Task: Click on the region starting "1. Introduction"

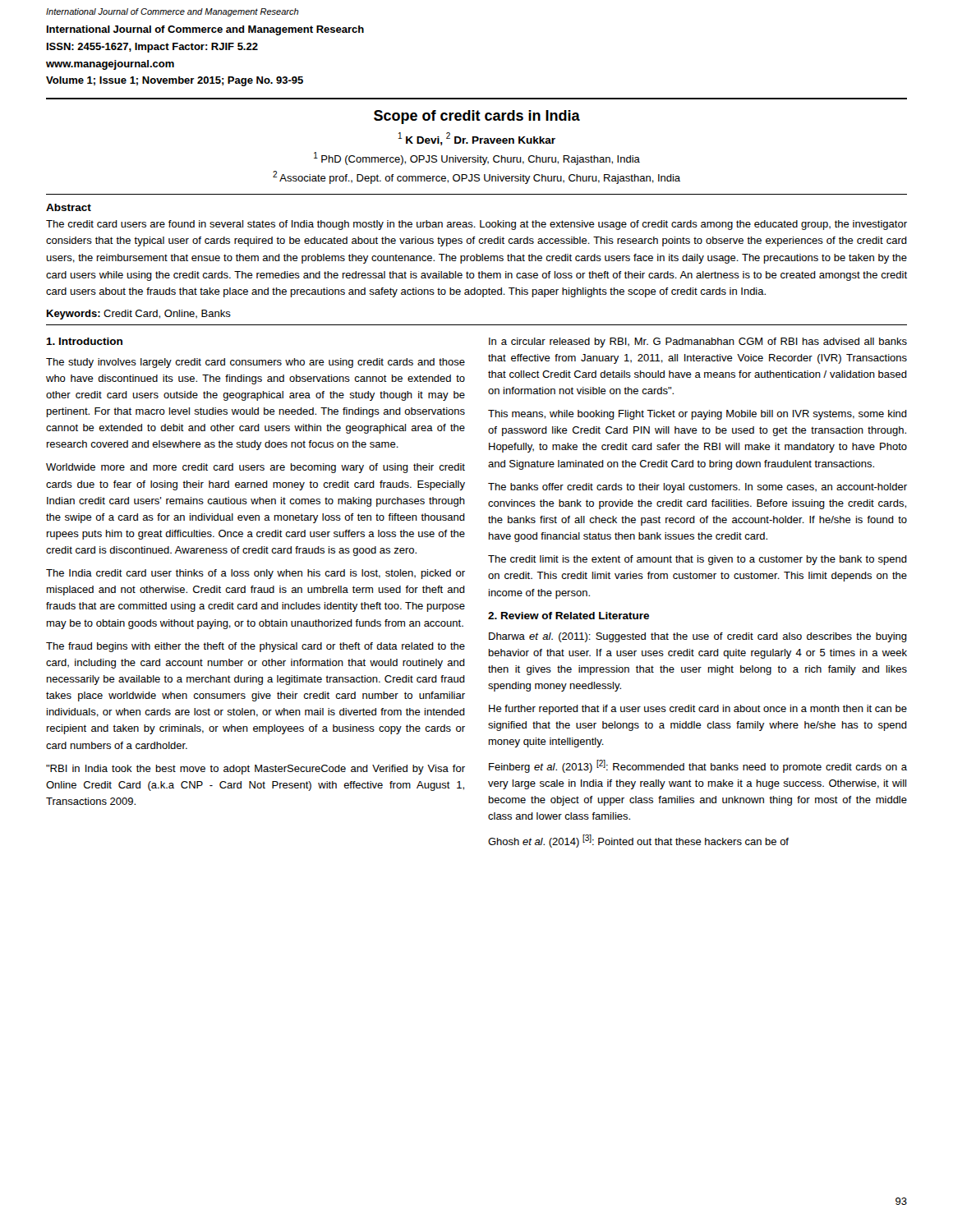Action: coord(85,341)
